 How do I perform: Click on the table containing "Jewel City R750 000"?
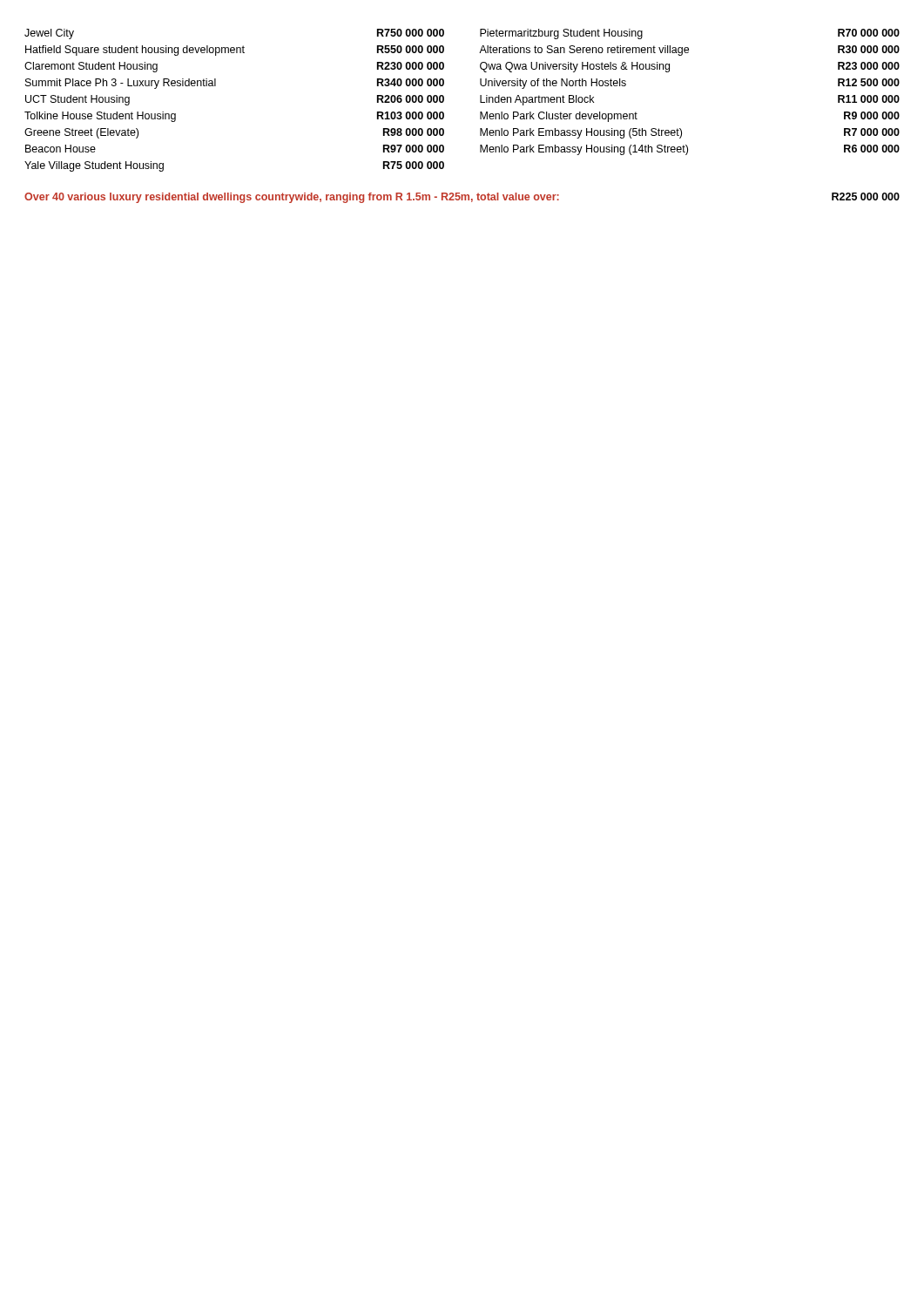tap(462, 99)
